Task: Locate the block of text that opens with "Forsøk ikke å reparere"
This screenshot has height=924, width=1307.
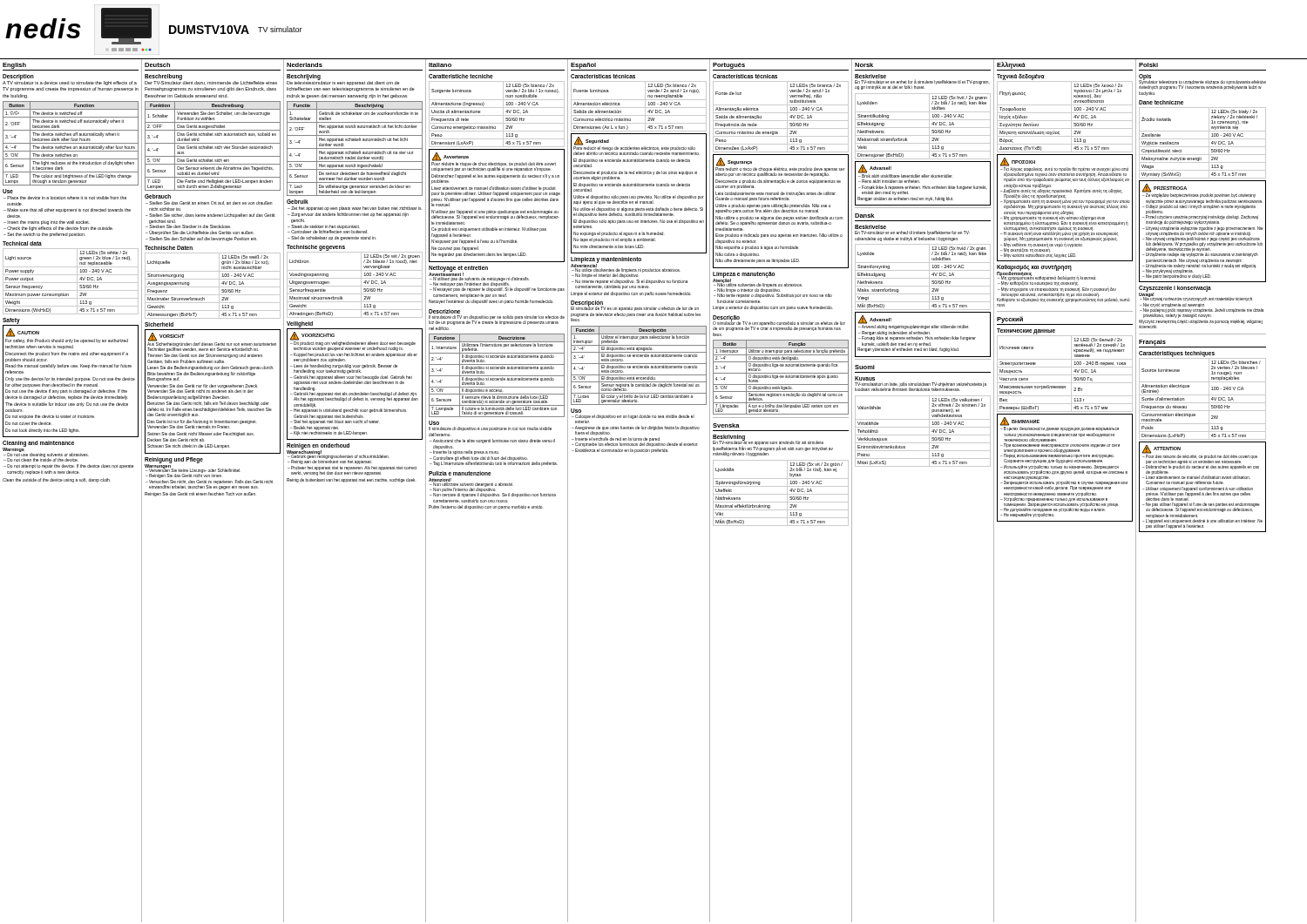Action: pyautogui.click(x=924, y=190)
